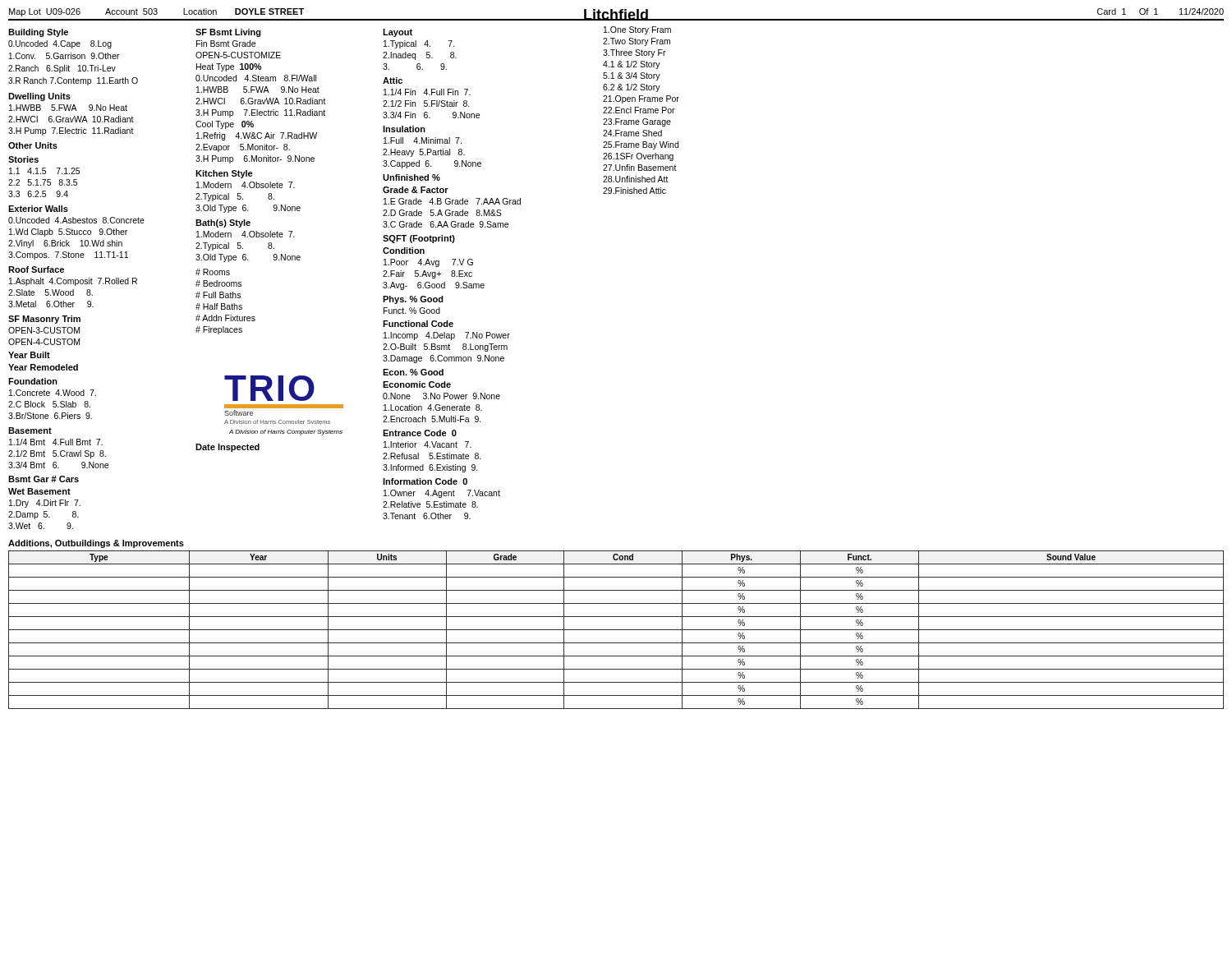Find the region starting "Other Units"
Image resolution: width=1232 pixels, height=953 pixels.
33,145
